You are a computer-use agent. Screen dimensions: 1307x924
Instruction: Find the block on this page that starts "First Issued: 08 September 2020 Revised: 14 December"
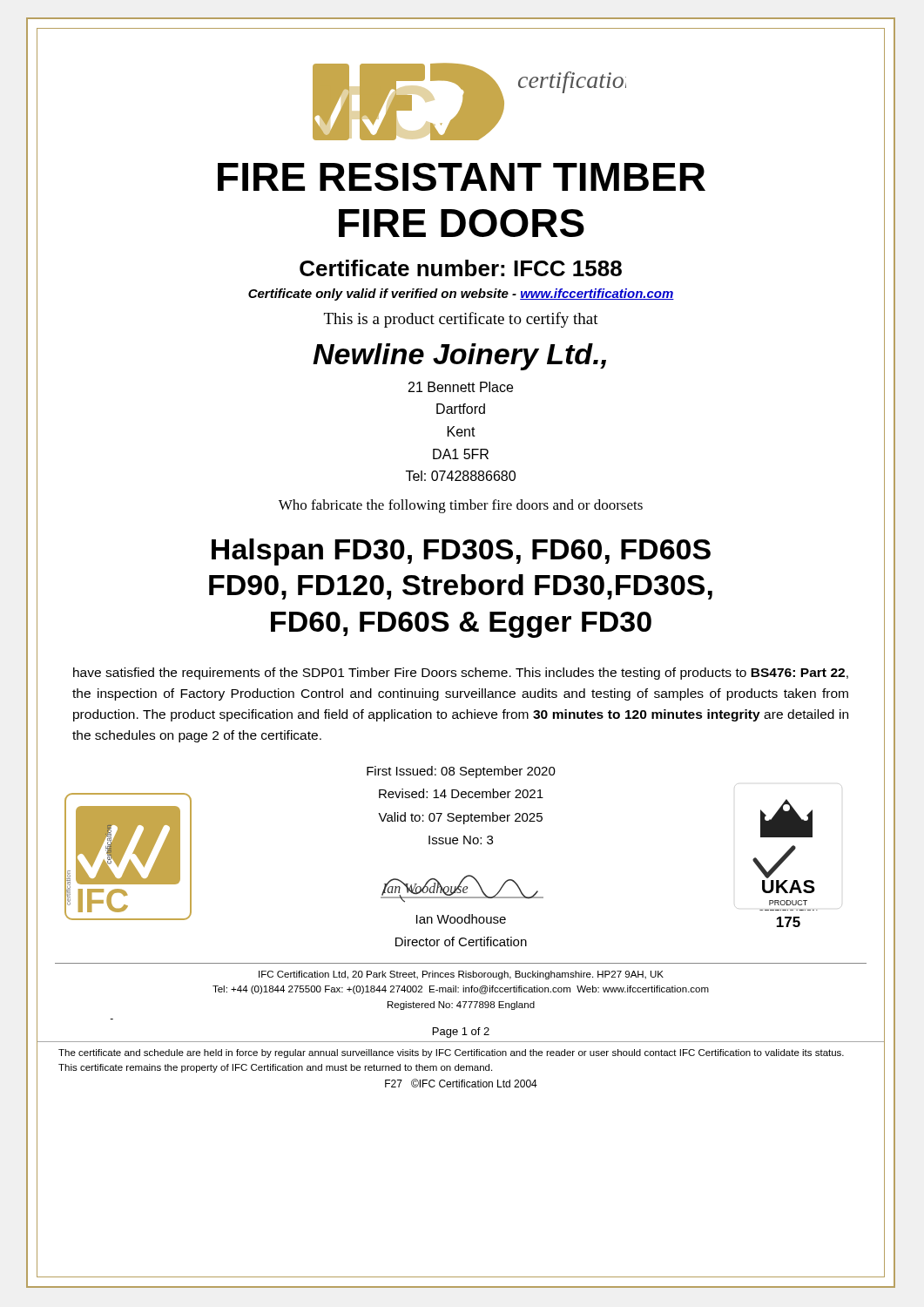[x=461, y=805]
